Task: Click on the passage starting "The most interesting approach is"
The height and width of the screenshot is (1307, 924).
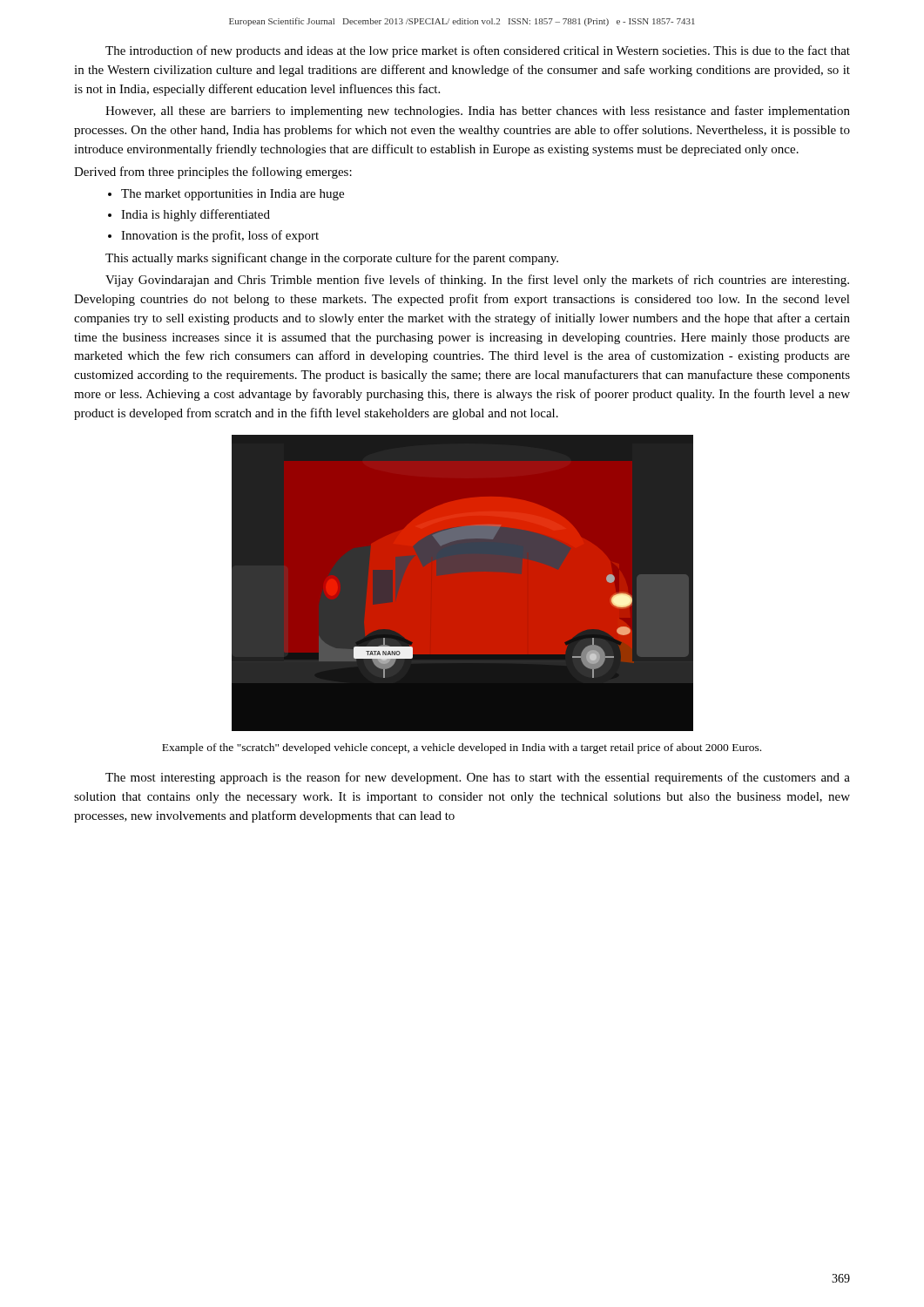Action: point(462,797)
